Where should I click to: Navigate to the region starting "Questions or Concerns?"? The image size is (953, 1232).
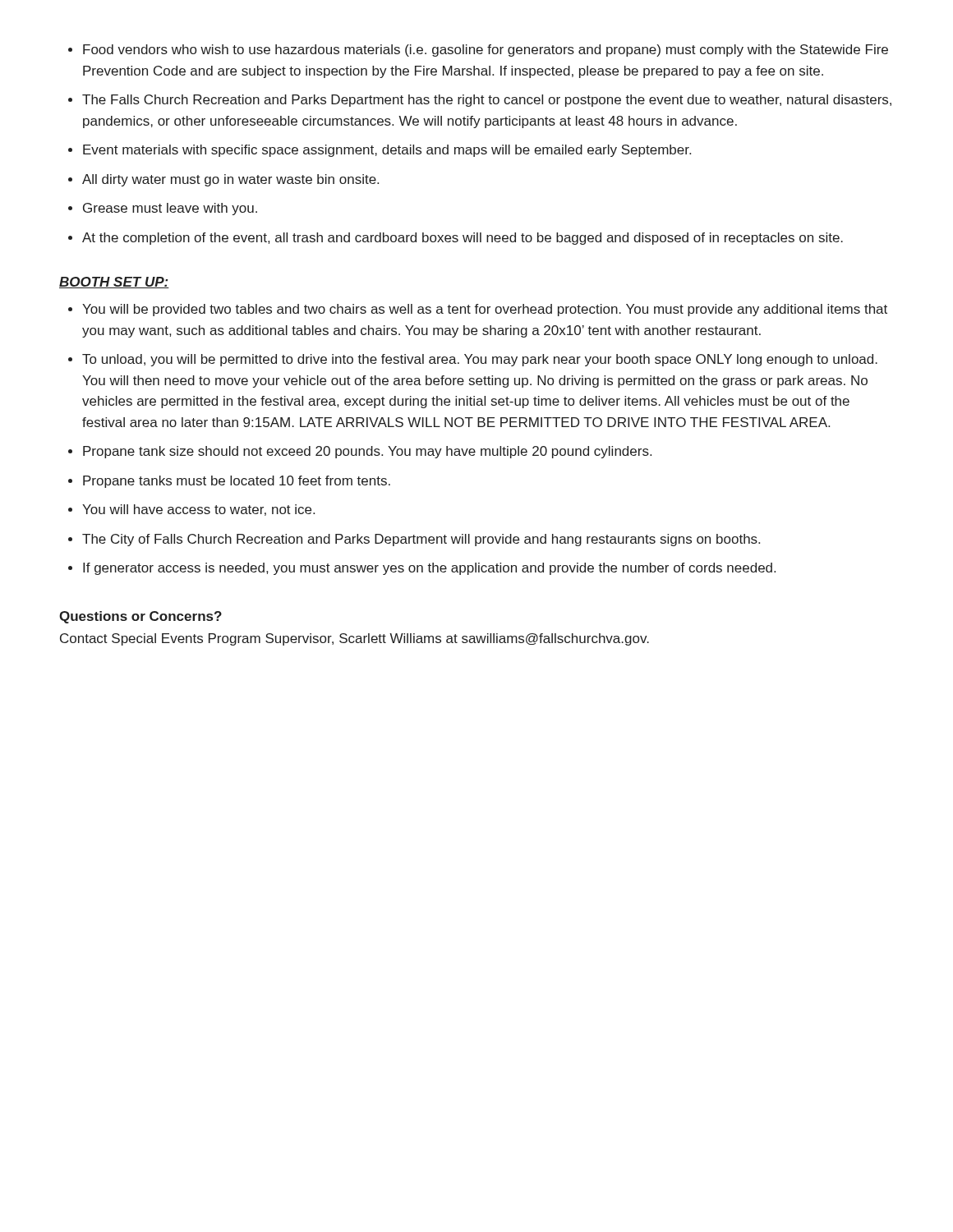click(x=141, y=616)
